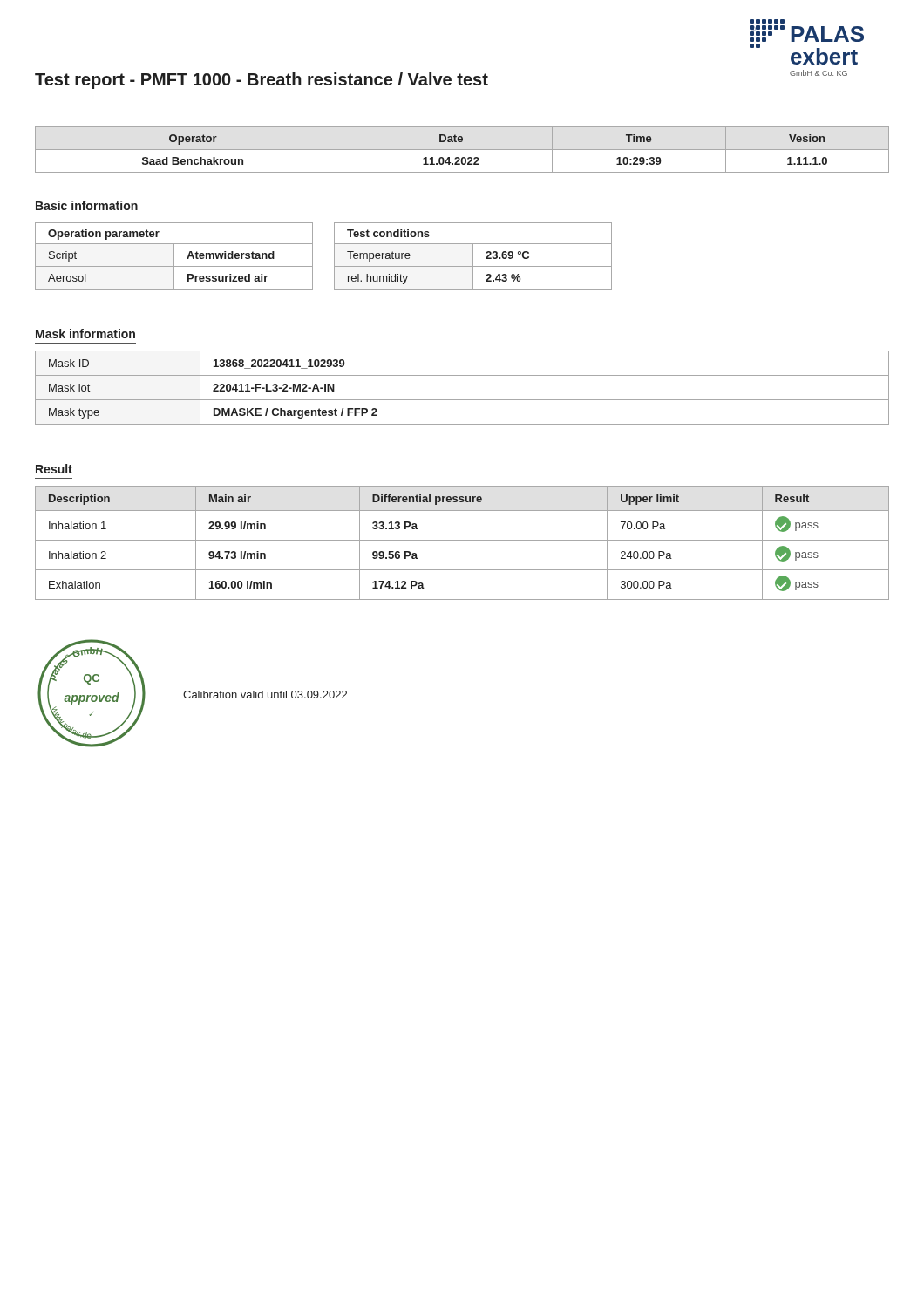
Task: Find the table that mentions "Operation parameter"
Action: [x=174, y=256]
